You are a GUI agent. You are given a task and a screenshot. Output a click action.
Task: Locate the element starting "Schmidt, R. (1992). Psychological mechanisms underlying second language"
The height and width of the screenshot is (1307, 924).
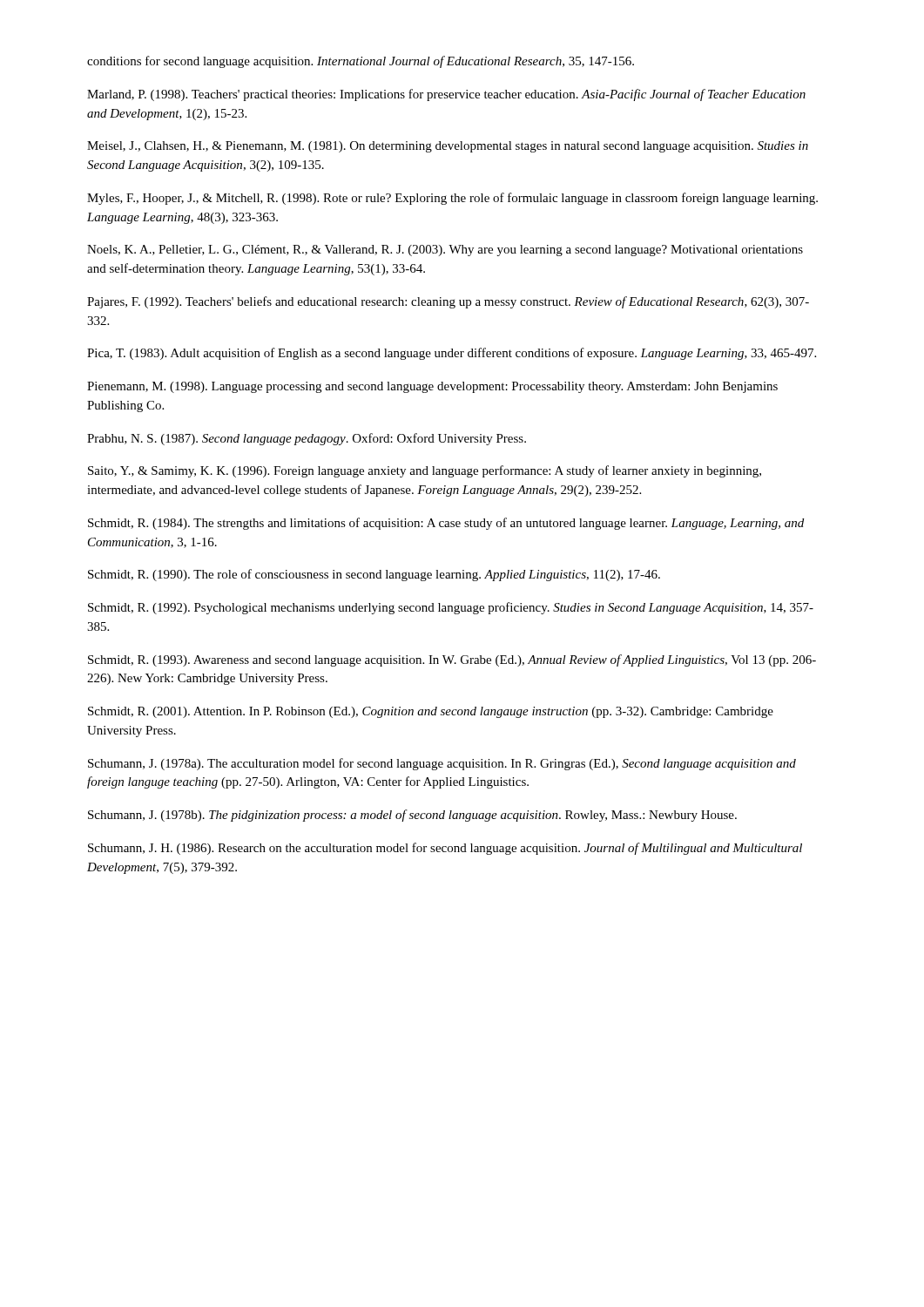(450, 617)
